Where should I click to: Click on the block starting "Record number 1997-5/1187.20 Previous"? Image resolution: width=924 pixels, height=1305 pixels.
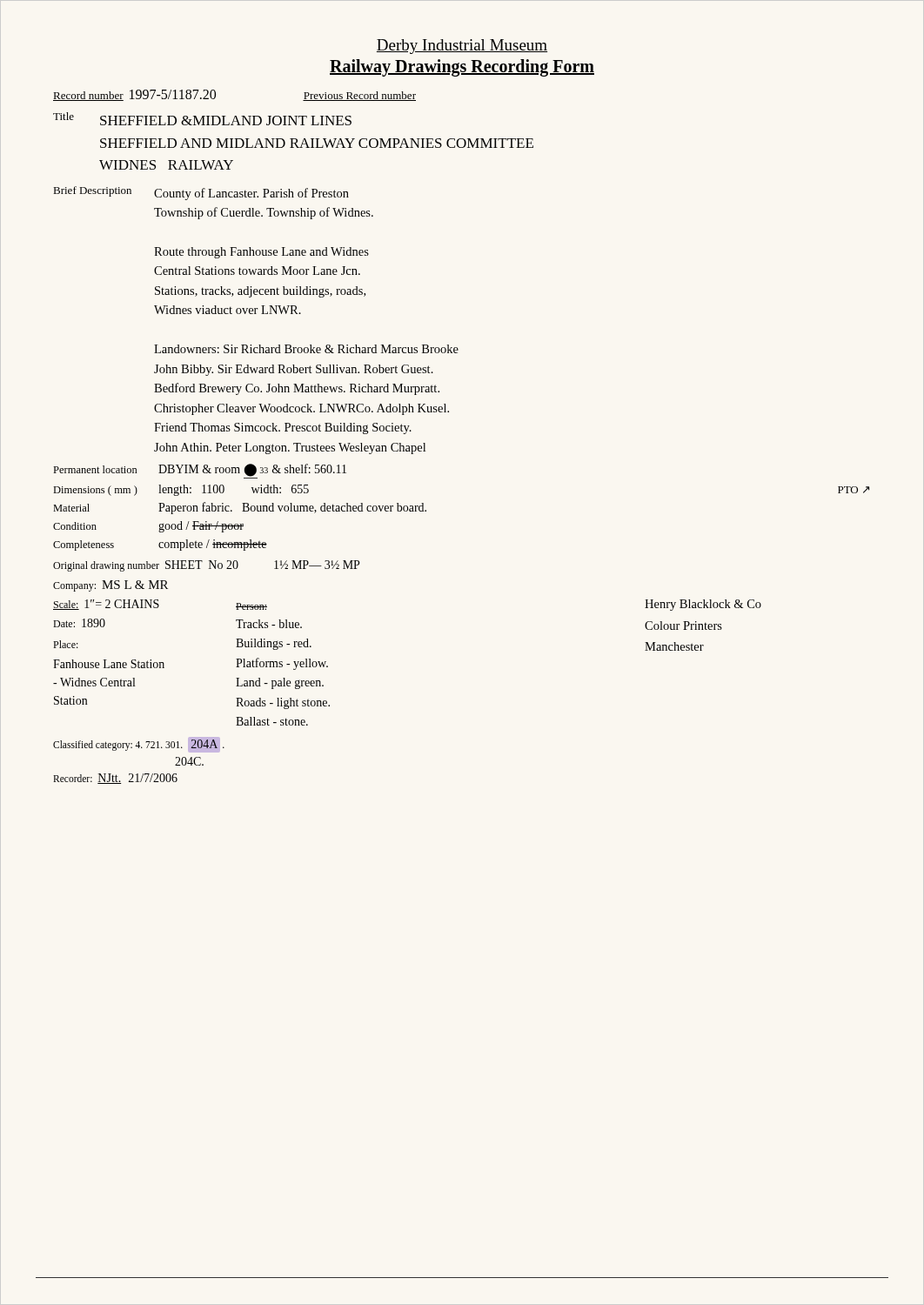(x=132, y=95)
